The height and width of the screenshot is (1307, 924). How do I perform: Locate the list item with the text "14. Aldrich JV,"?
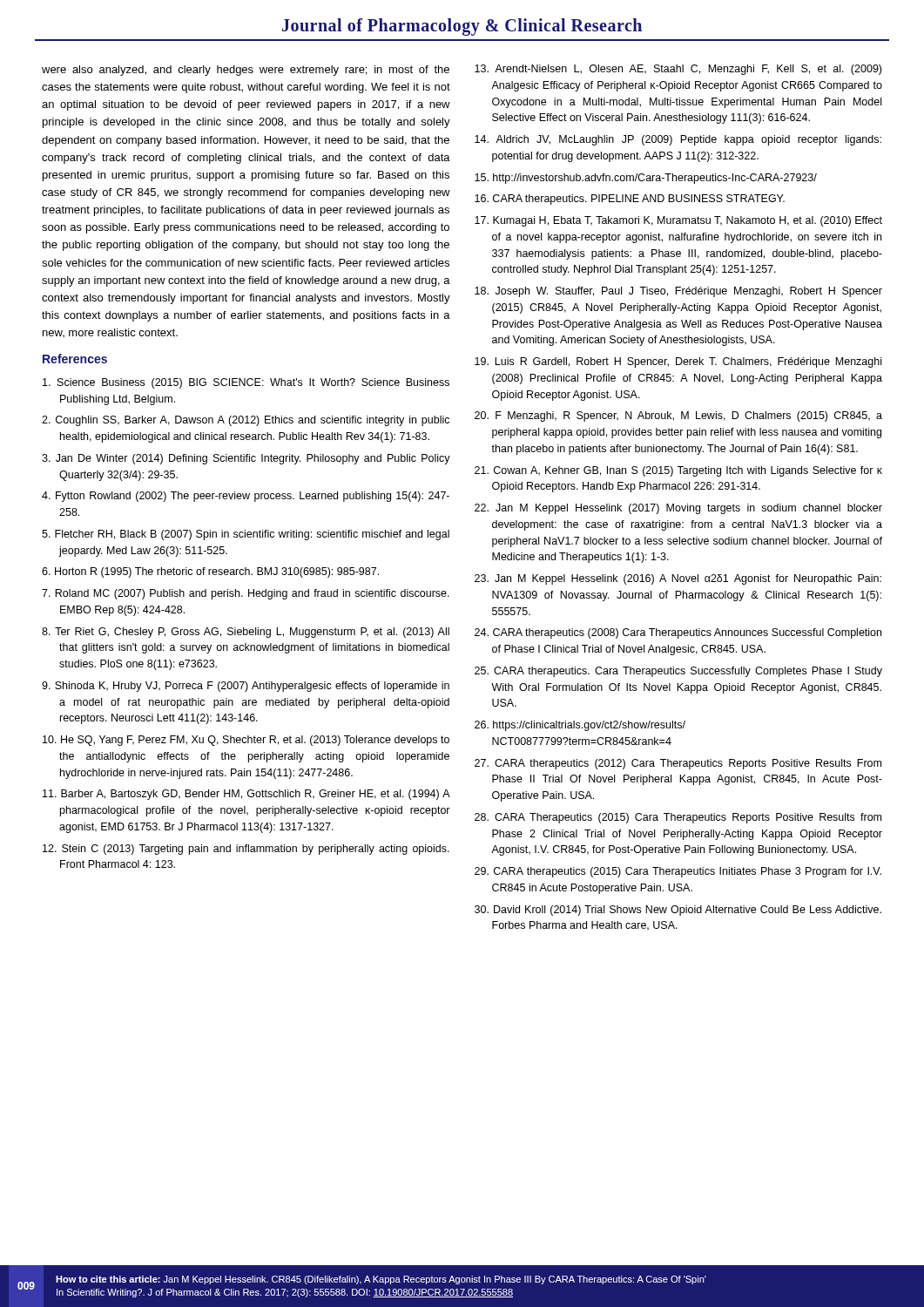[x=678, y=148]
